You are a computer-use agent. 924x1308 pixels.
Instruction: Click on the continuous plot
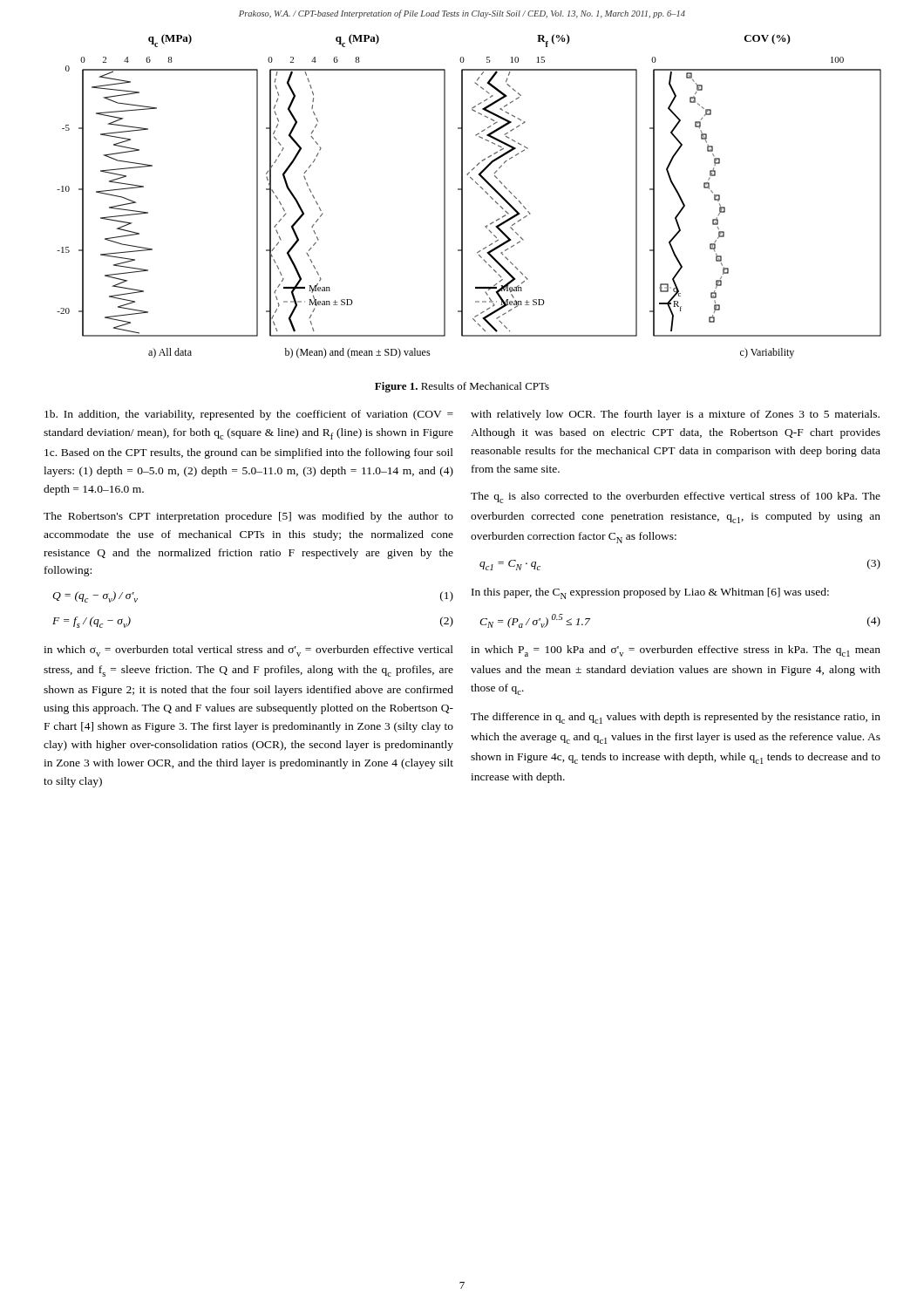pos(462,201)
